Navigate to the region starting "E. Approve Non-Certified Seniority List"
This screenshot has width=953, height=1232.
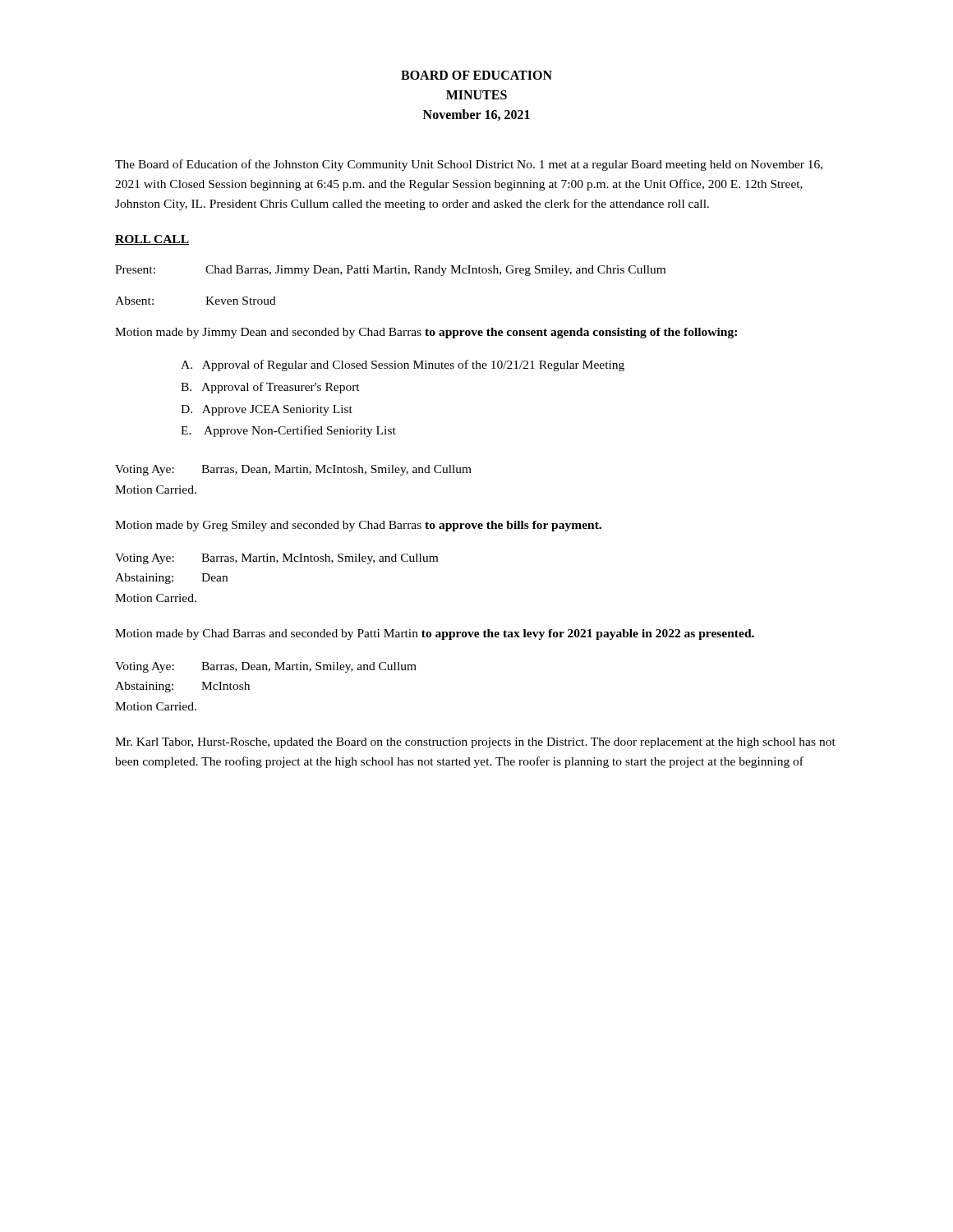point(288,430)
